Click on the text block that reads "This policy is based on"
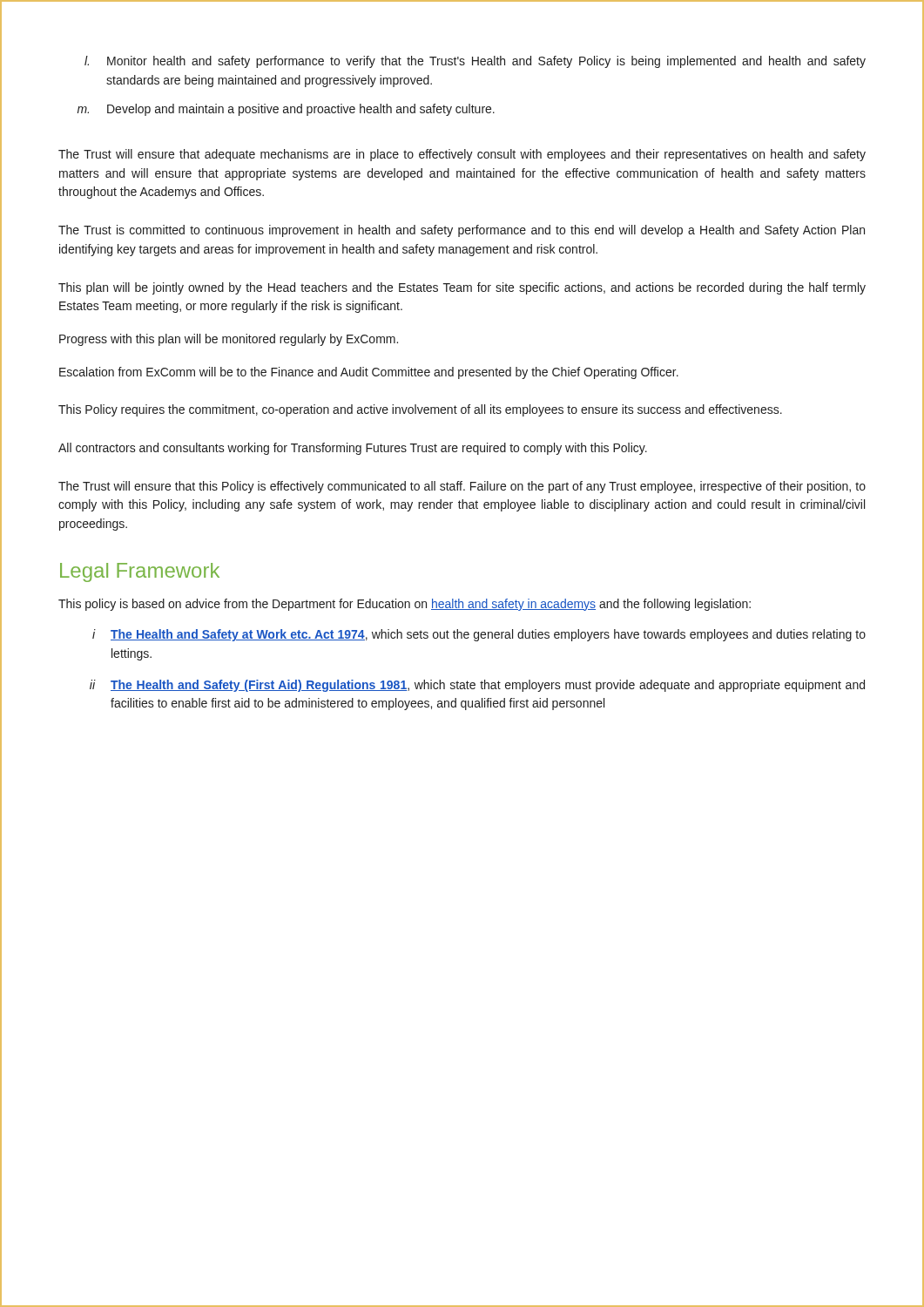This screenshot has height=1307, width=924. [405, 604]
